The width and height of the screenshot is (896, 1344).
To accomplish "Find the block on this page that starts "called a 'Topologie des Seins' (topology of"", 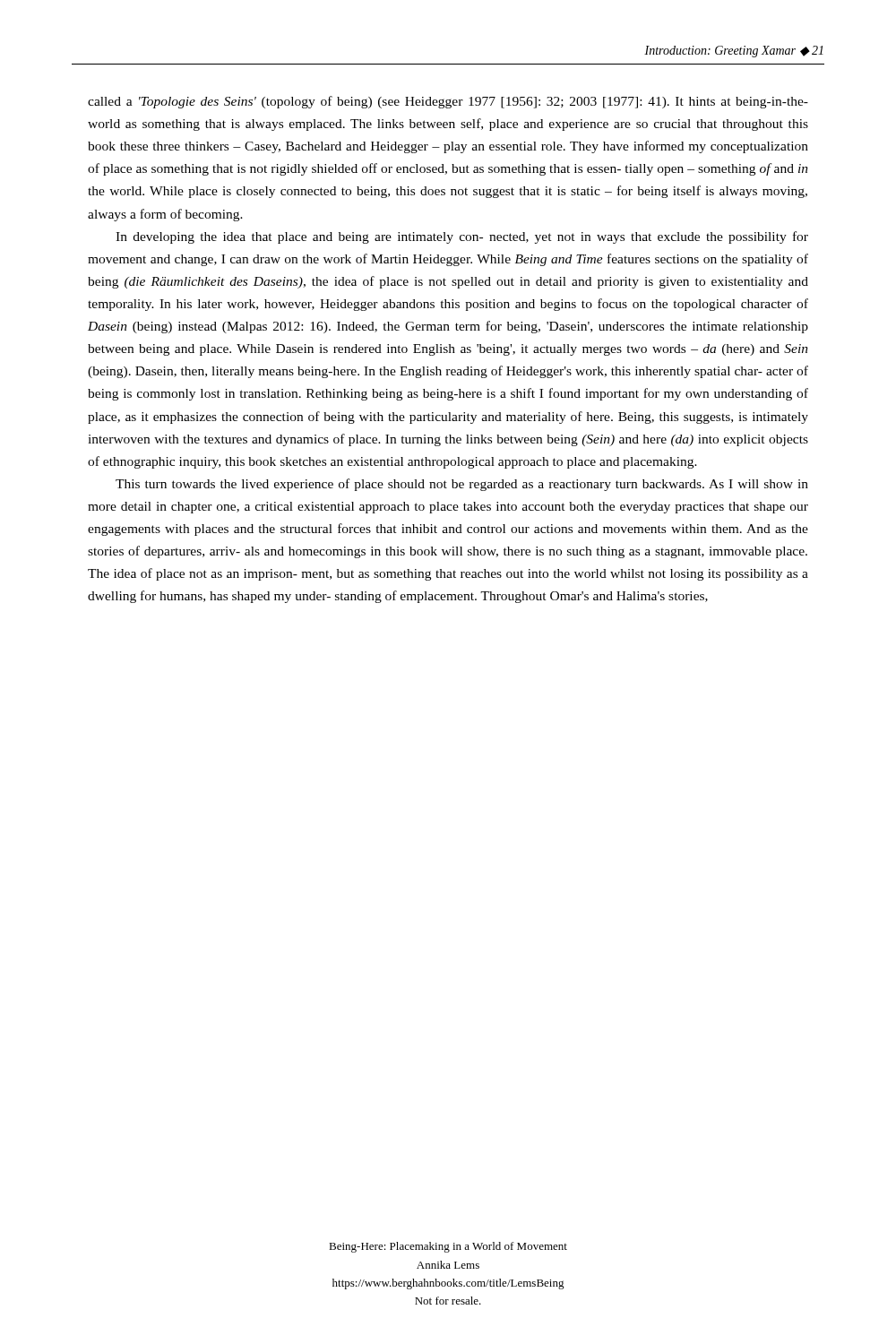I will point(448,348).
